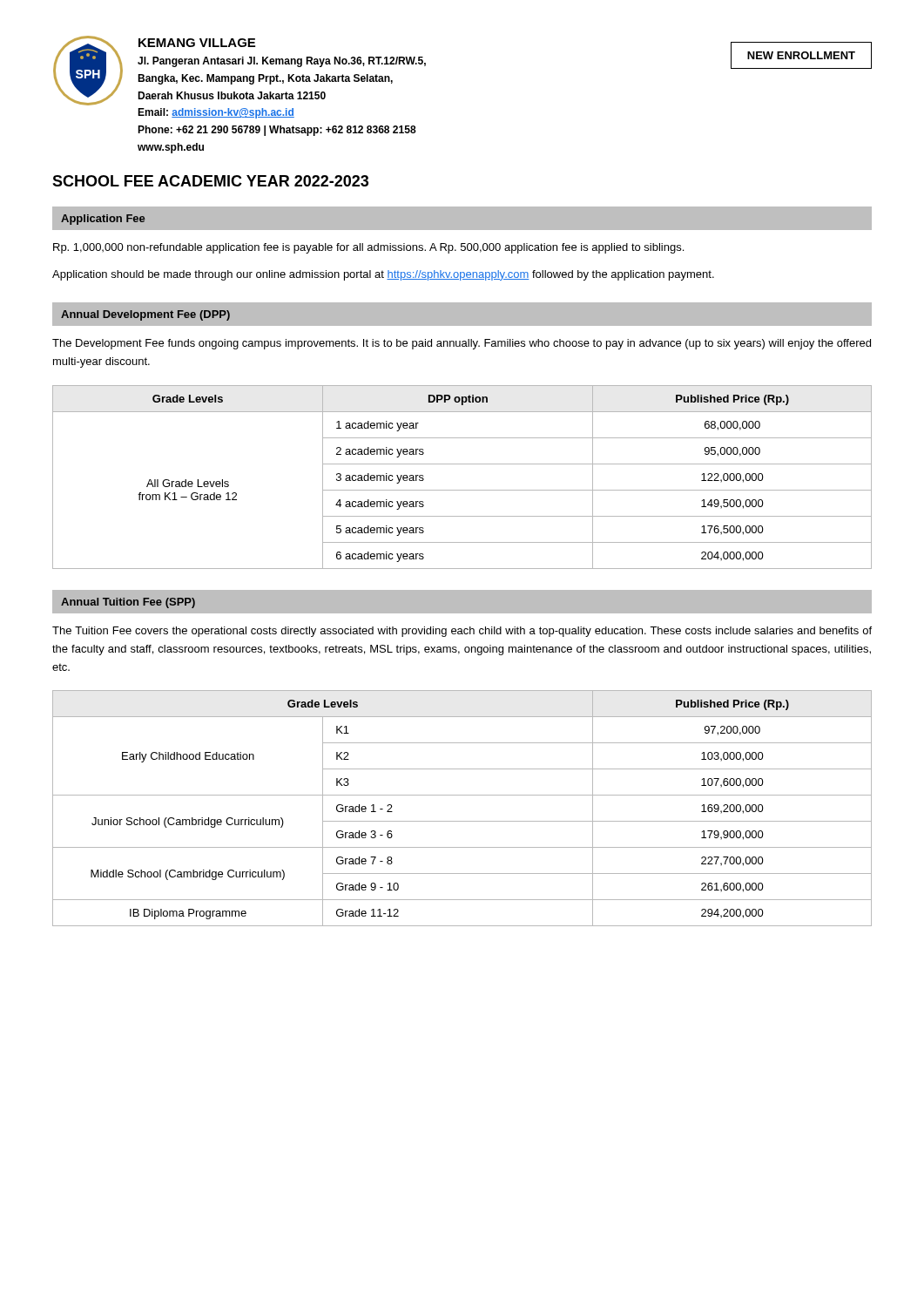Navigate to the text starting "Annual Development Fee (DPP)"
This screenshot has height=1307, width=924.
pyautogui.click(x=146, y=314)
